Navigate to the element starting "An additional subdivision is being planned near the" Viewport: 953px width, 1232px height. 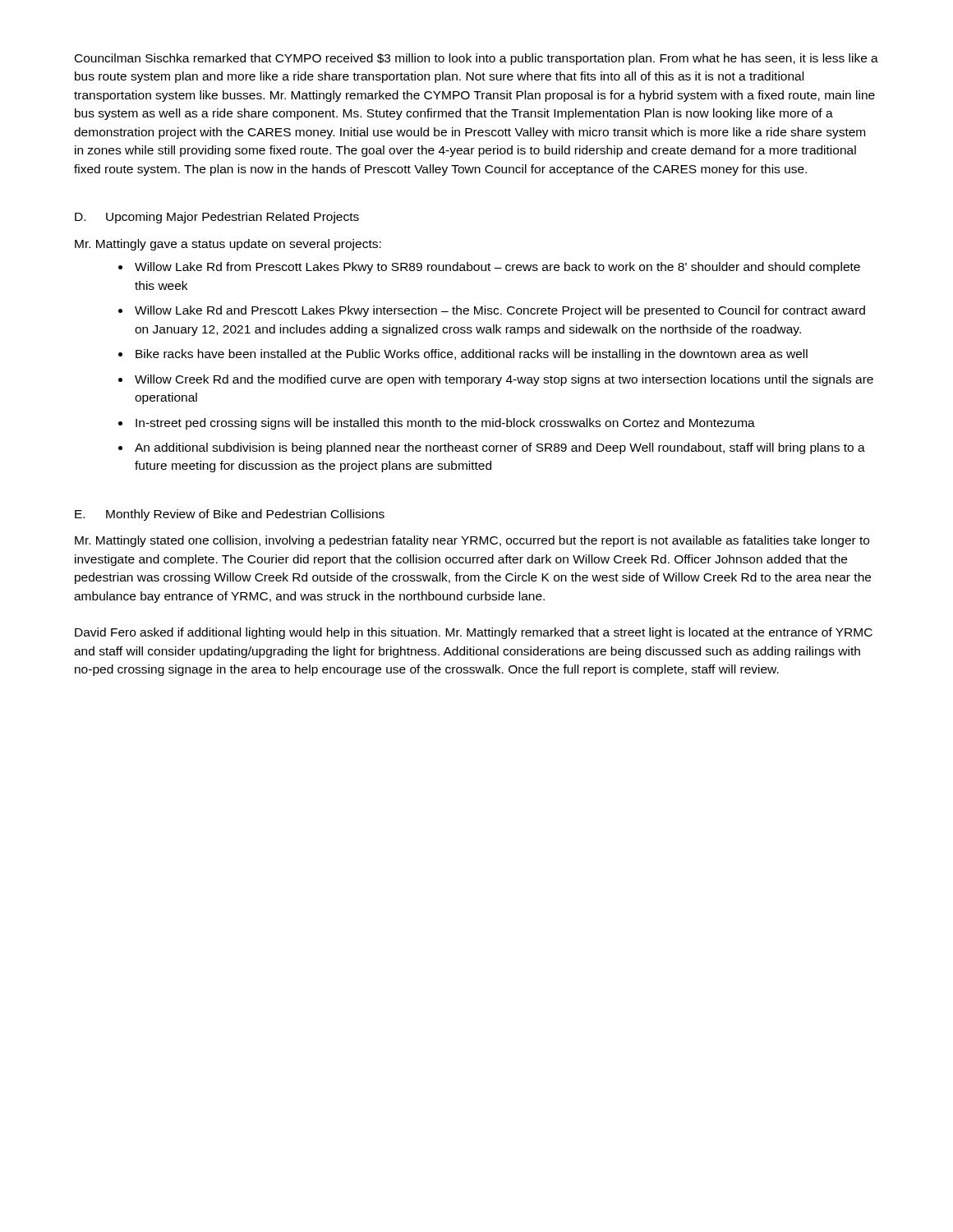[500, 456]
